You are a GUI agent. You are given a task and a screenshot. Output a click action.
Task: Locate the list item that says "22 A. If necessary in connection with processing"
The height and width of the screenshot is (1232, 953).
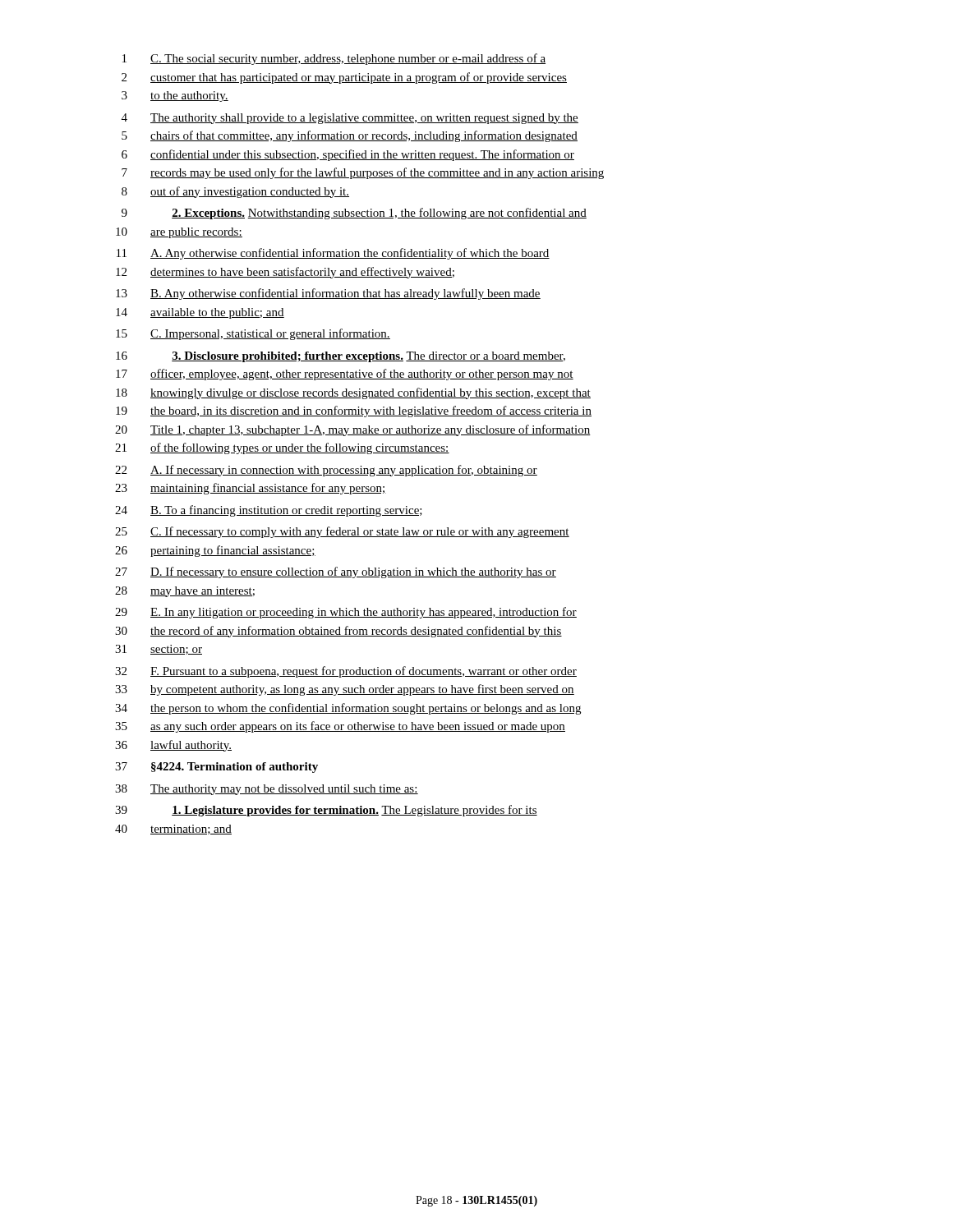tap(485, 479)
